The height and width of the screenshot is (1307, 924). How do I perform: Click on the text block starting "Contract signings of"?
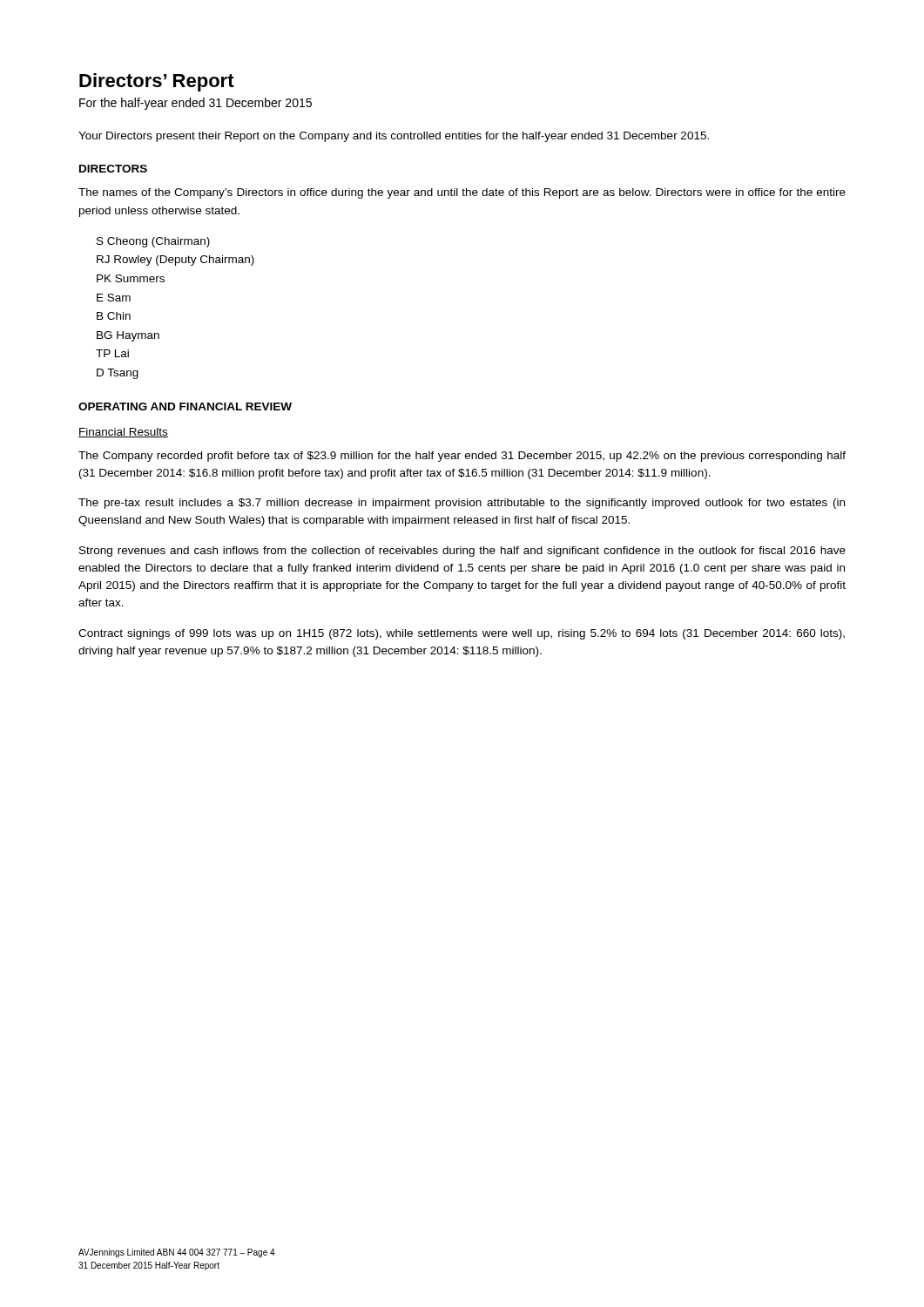462,642
